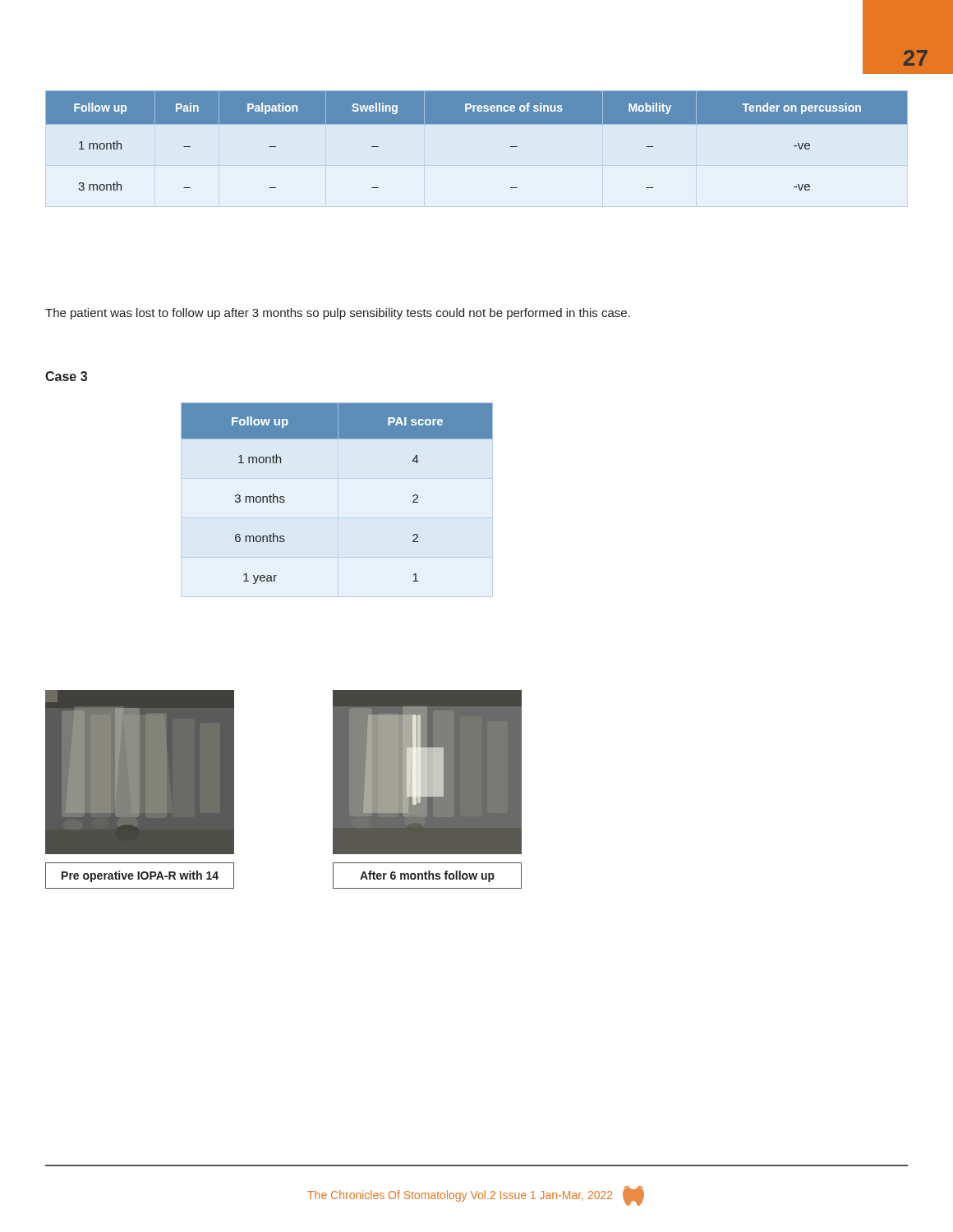This screenshot has width=953, height=1232.
Task: Locate the text starting "Case 3"
Action: 66,377
